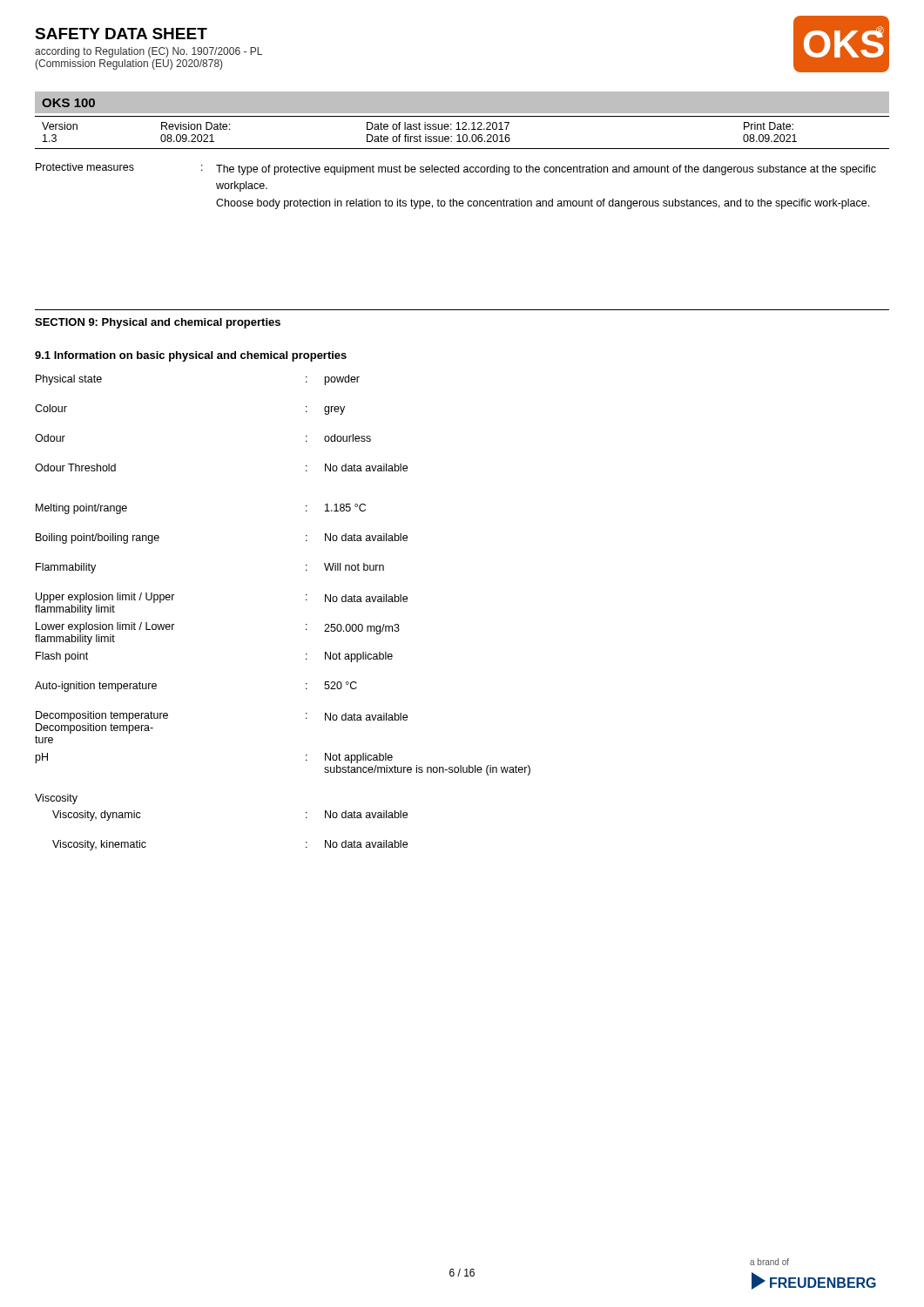The width and height of the screenshot is (924, 1307).
Task: Locate the text "SECTION 9: Physical and chemical properties"
Action: (x=158, y=322)
